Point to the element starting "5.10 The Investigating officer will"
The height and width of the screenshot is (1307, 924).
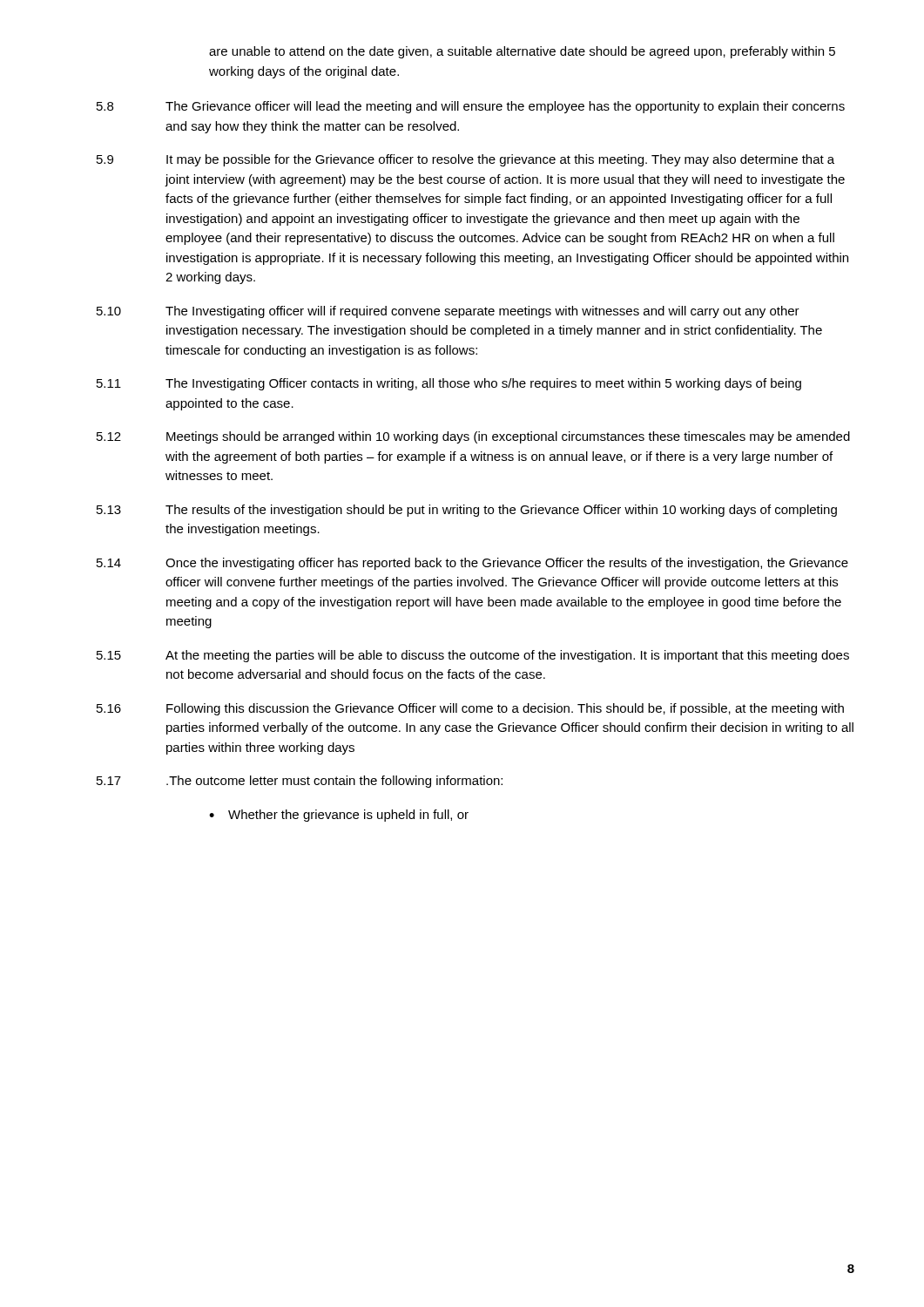tap(475, 330)
